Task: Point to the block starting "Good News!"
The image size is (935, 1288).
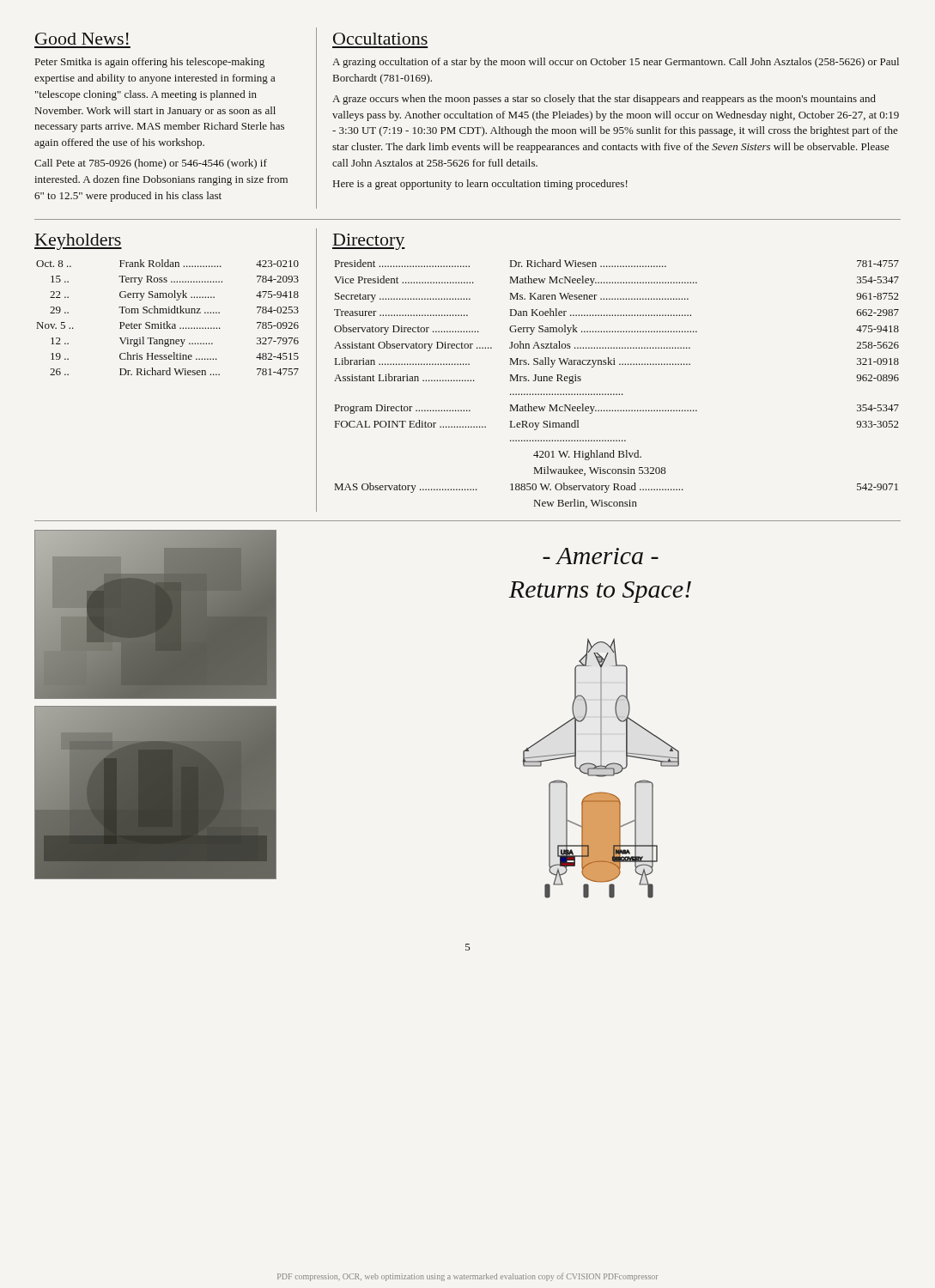Action: point(82,38)
